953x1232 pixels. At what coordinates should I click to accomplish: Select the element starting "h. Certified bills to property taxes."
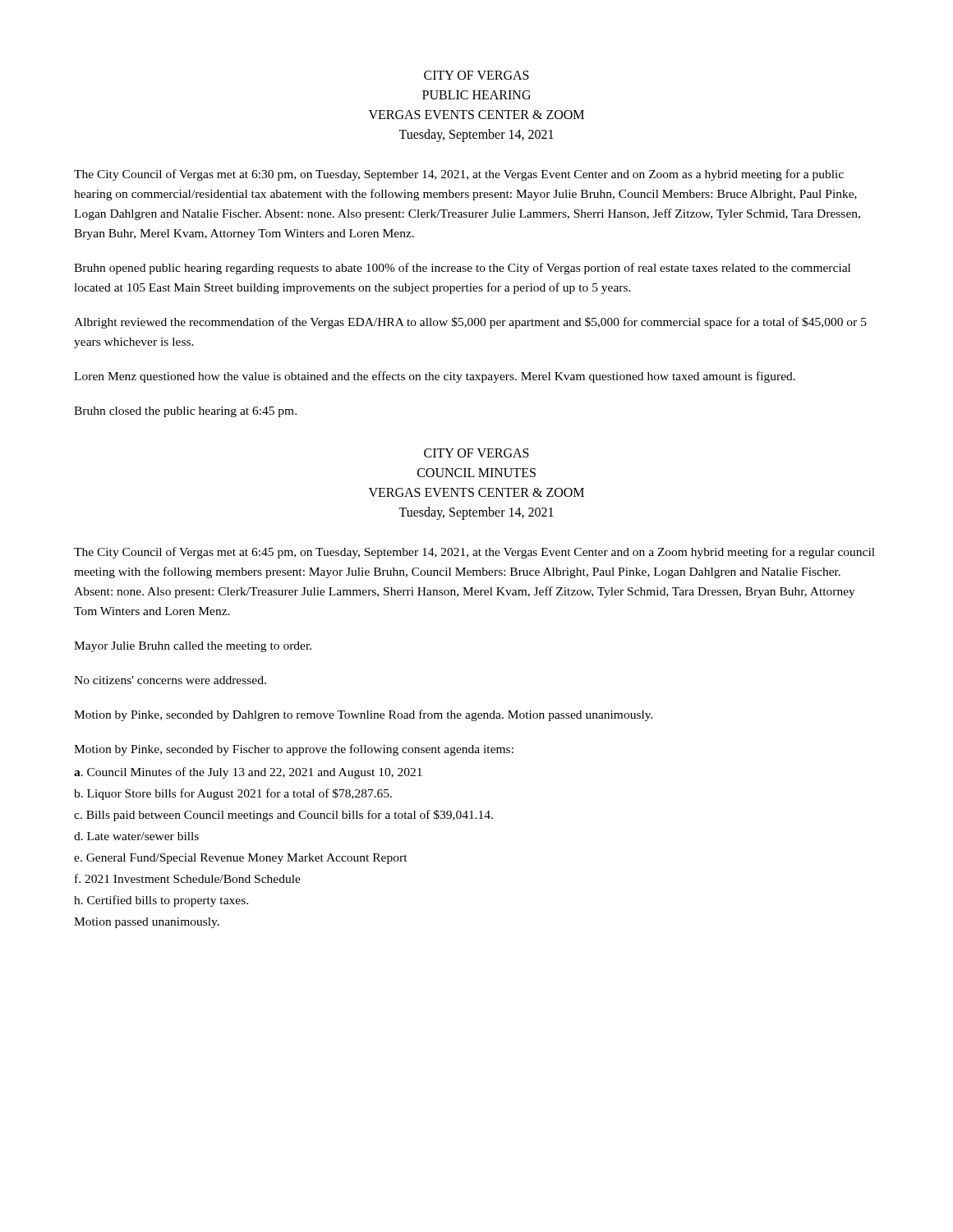(161, 900)
